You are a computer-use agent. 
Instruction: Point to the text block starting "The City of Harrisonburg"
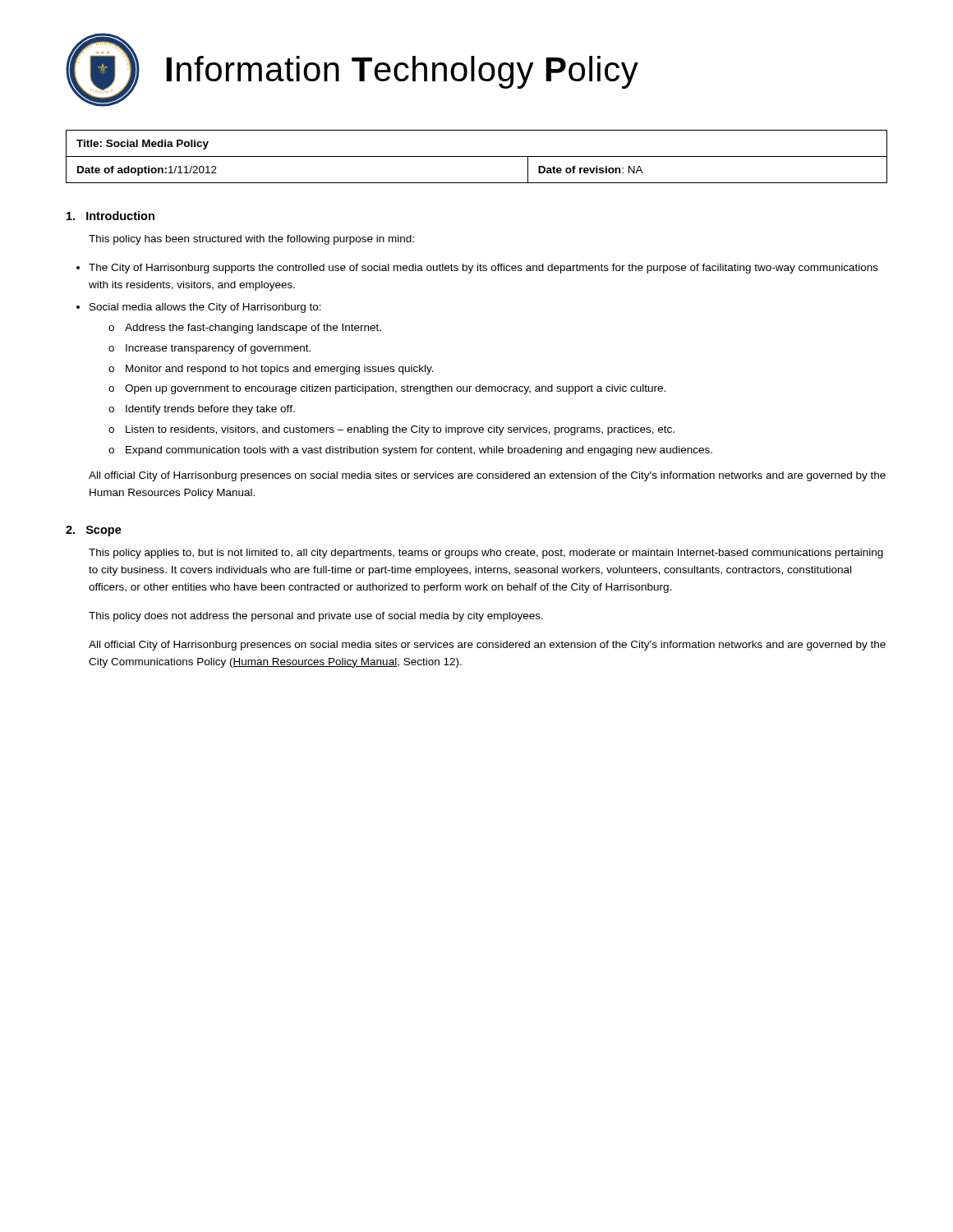click(483, 276)
